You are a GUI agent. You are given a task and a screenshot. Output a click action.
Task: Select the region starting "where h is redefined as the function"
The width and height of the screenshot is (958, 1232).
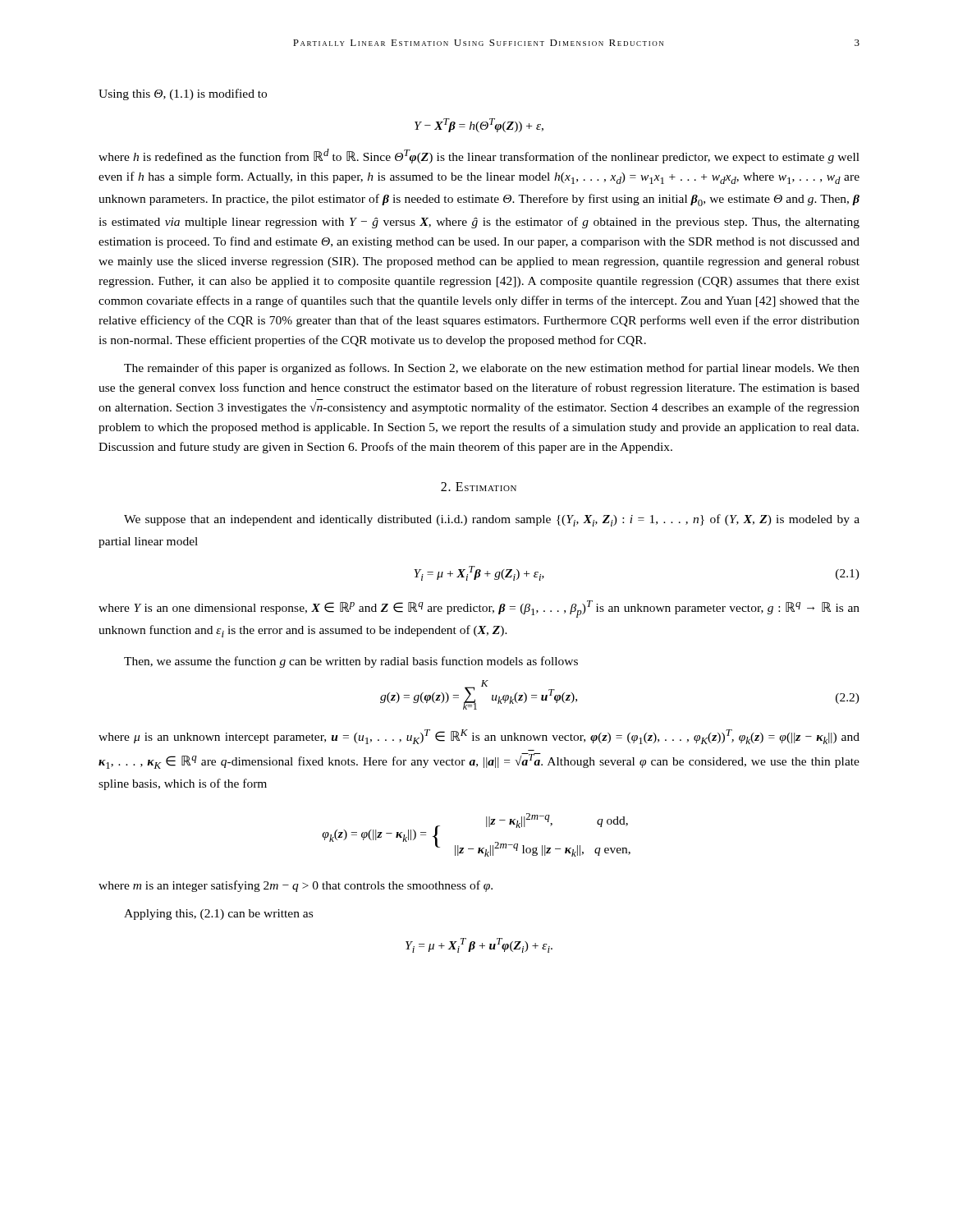[479, 247]
